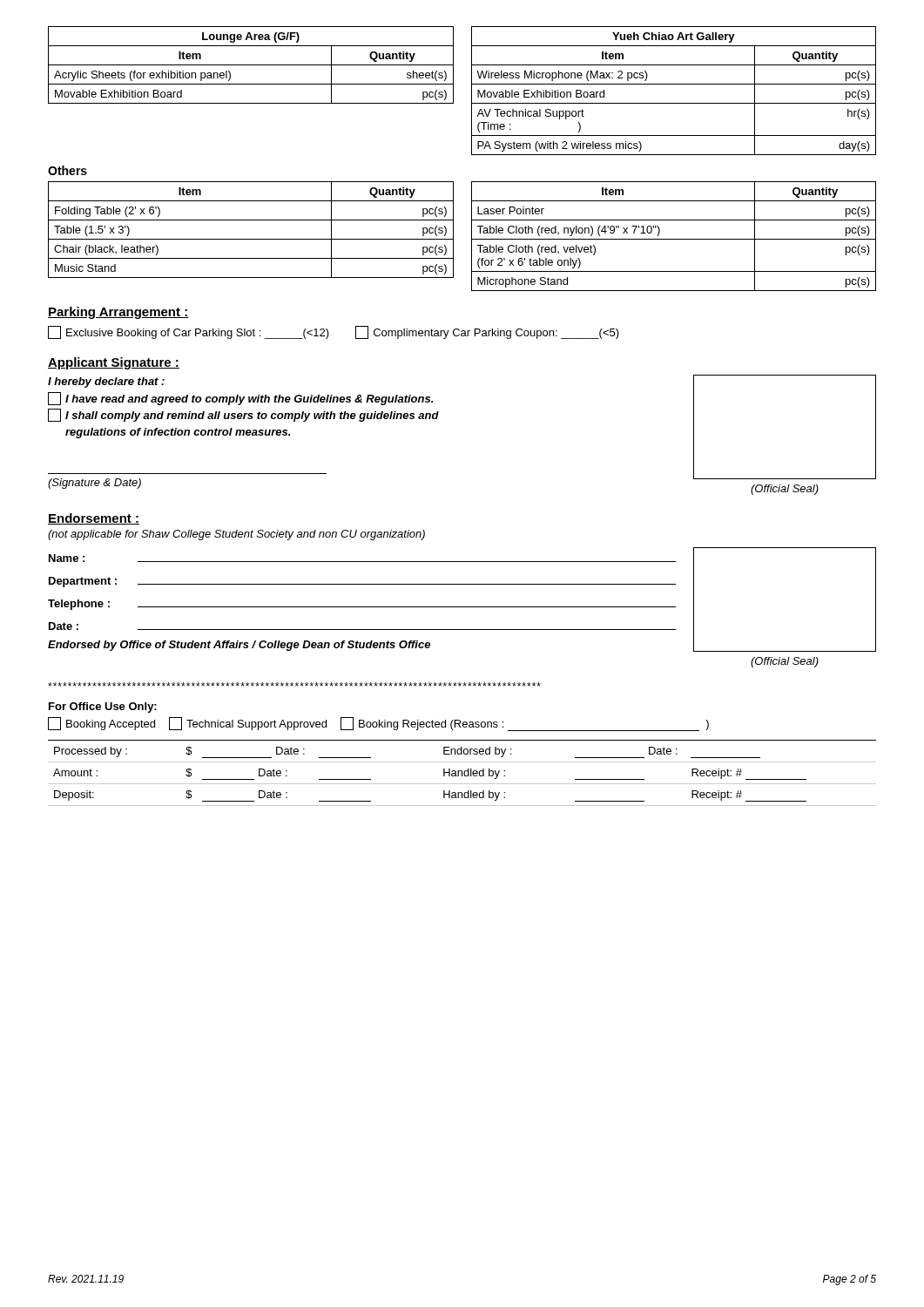Screen dimensions: 1307x924
Task: Locate the region starting "Applicant Signature :"
Action: (x=114, y=362)
